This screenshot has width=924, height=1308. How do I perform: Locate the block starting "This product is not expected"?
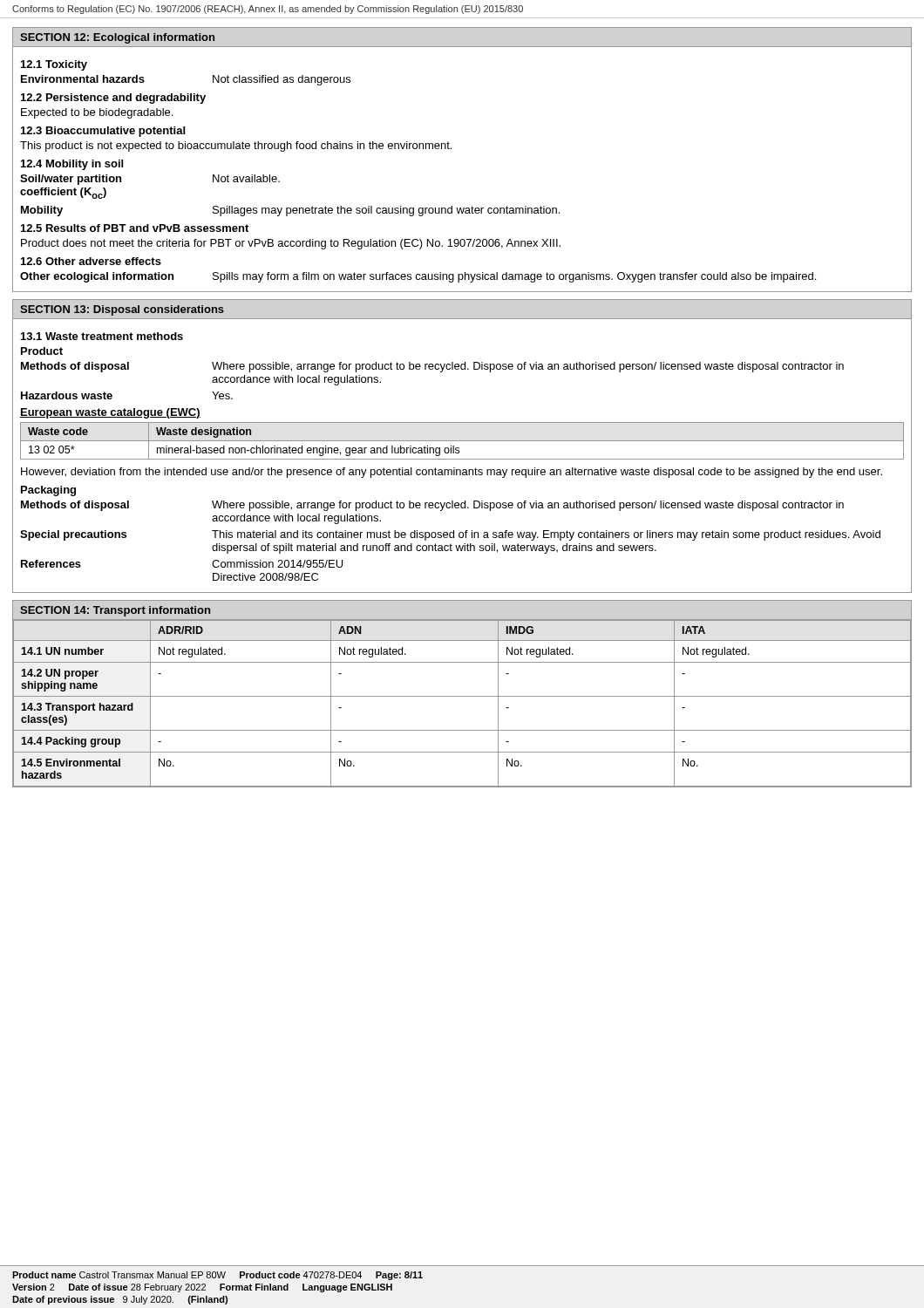pos(236,145)
